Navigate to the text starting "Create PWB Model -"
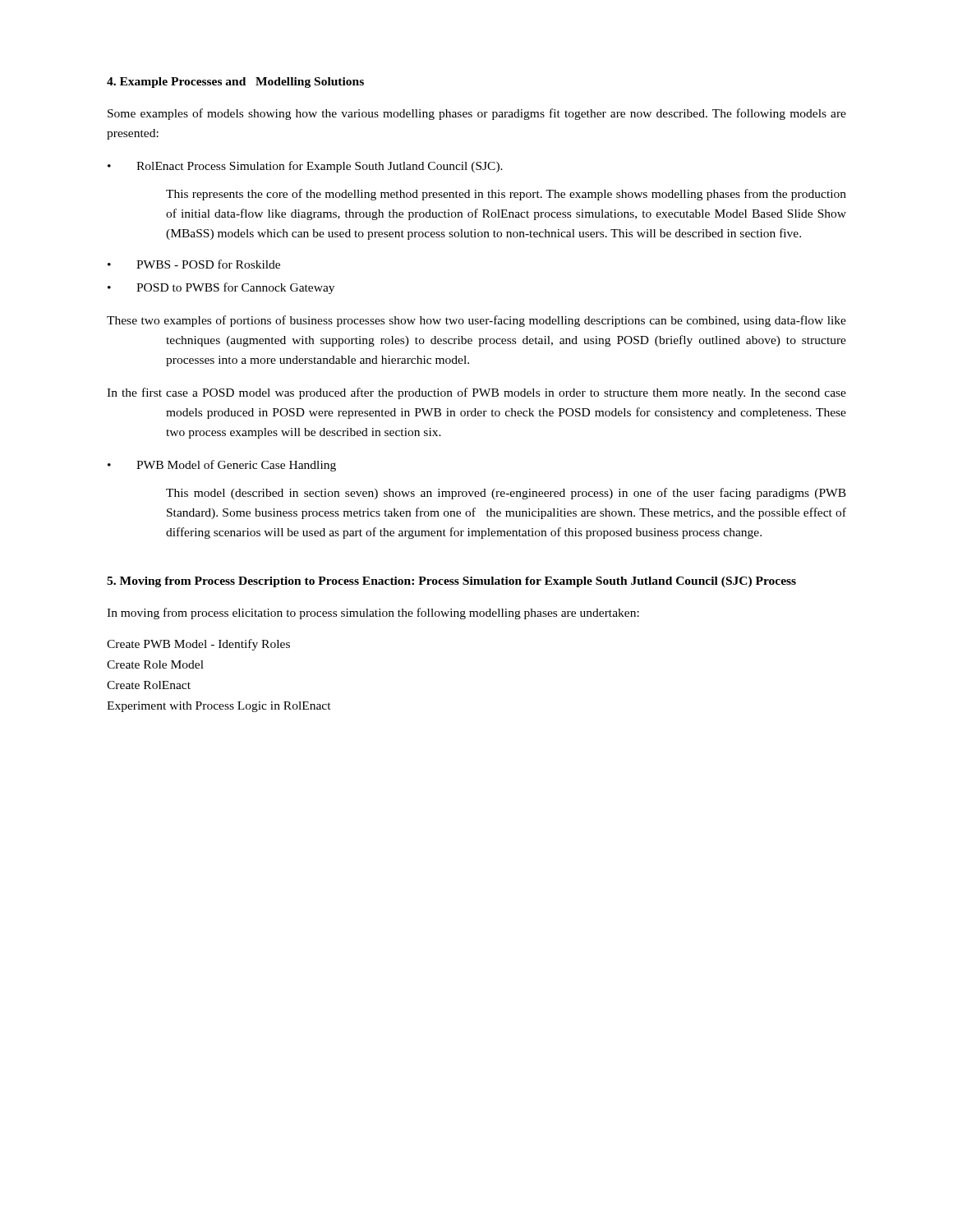953x1232 pixels. pos(198,645)
